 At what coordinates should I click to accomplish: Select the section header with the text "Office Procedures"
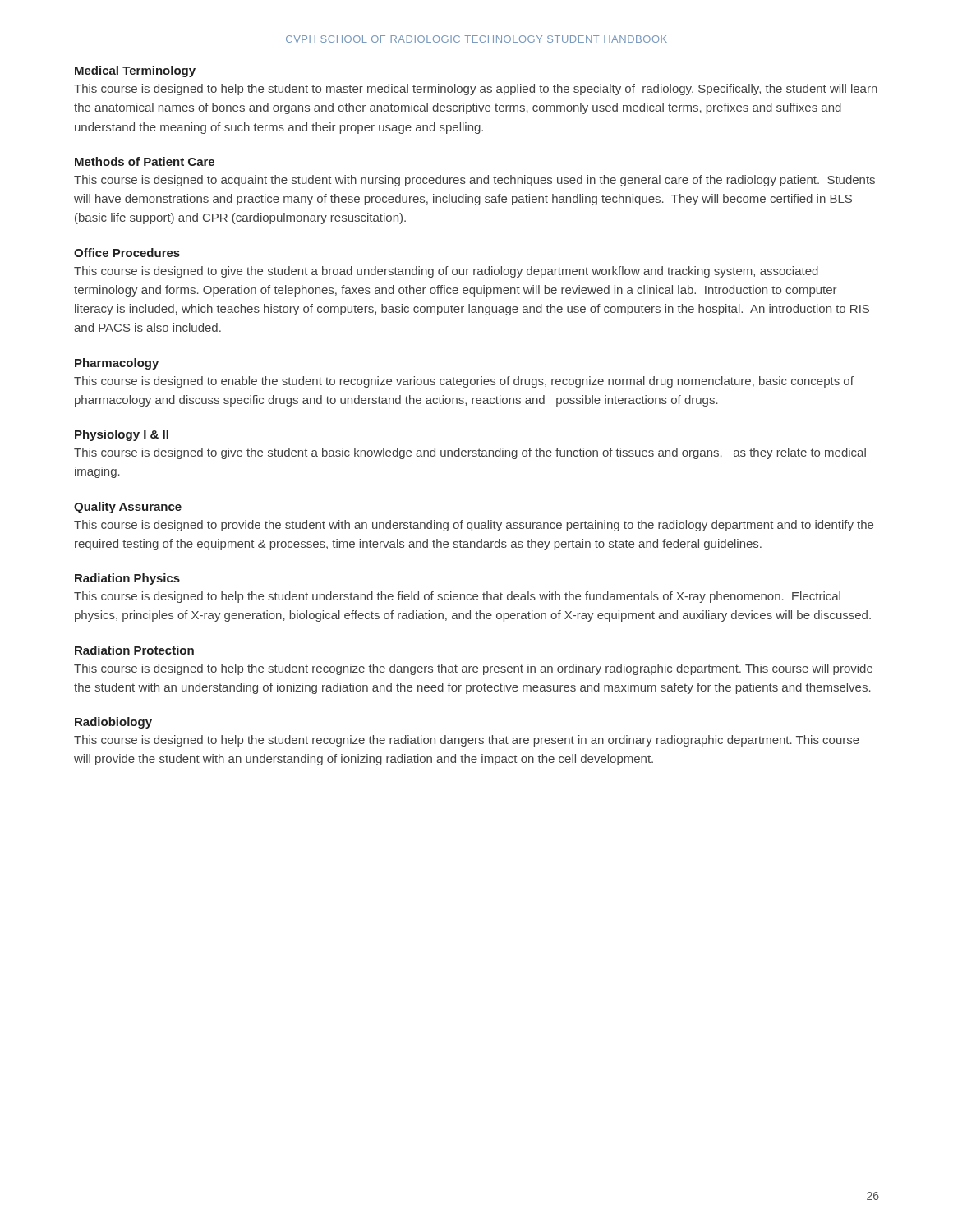[x=127, y=252]
